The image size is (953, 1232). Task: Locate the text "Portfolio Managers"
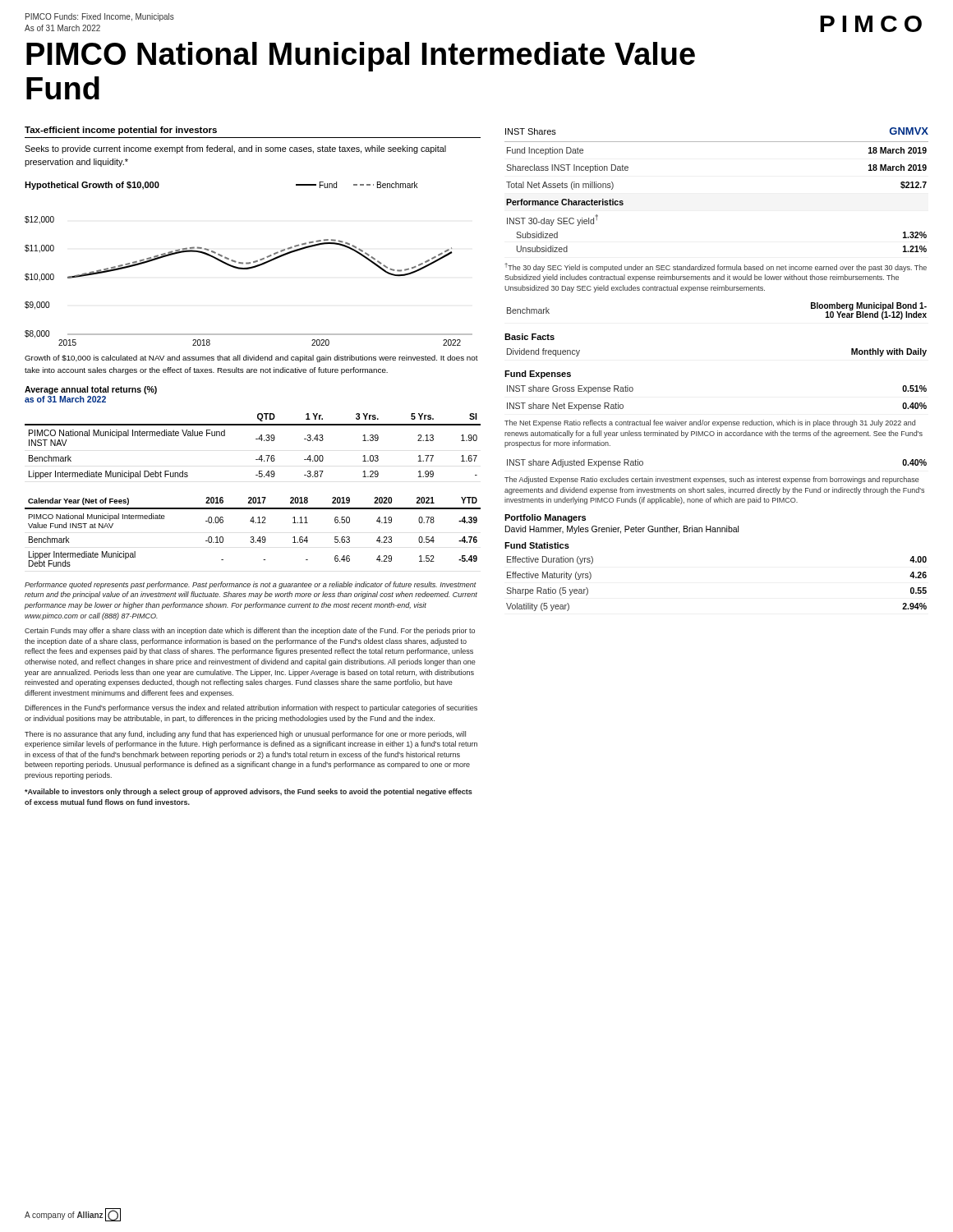tap(545, 517)
